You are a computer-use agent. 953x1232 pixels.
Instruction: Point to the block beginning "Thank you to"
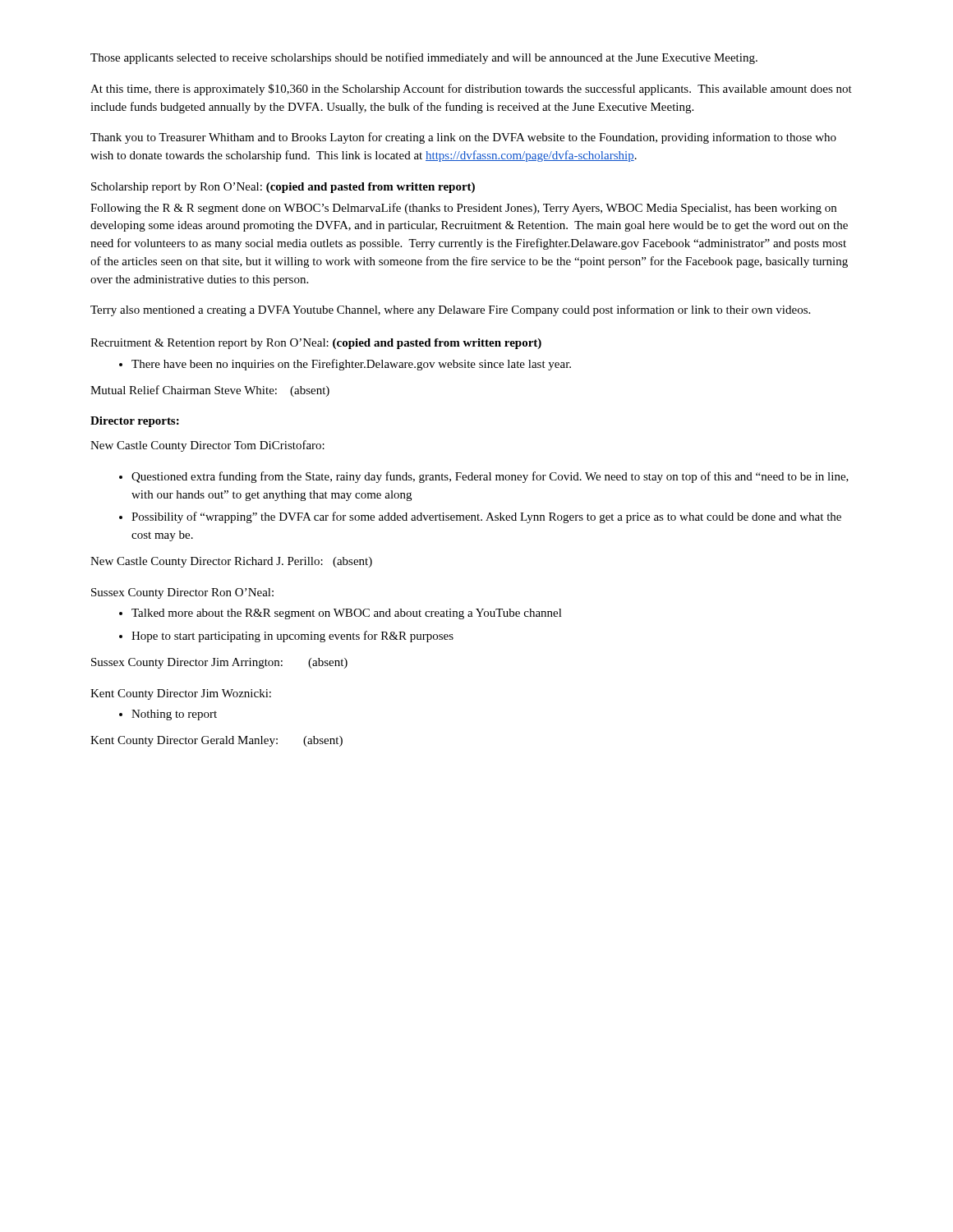(x=463, y=146)
